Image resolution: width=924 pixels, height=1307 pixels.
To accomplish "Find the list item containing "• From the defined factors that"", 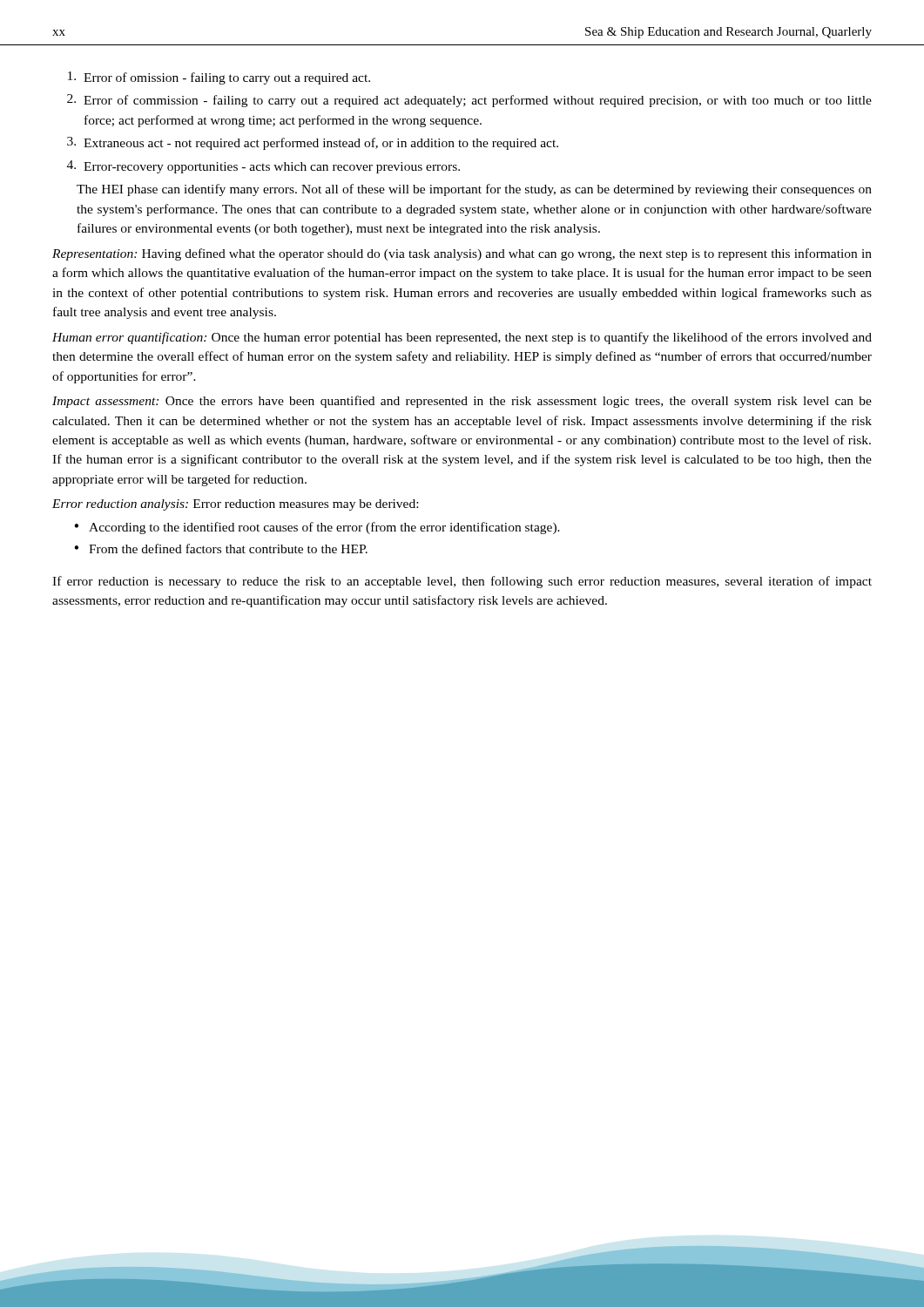I will 221,549.
